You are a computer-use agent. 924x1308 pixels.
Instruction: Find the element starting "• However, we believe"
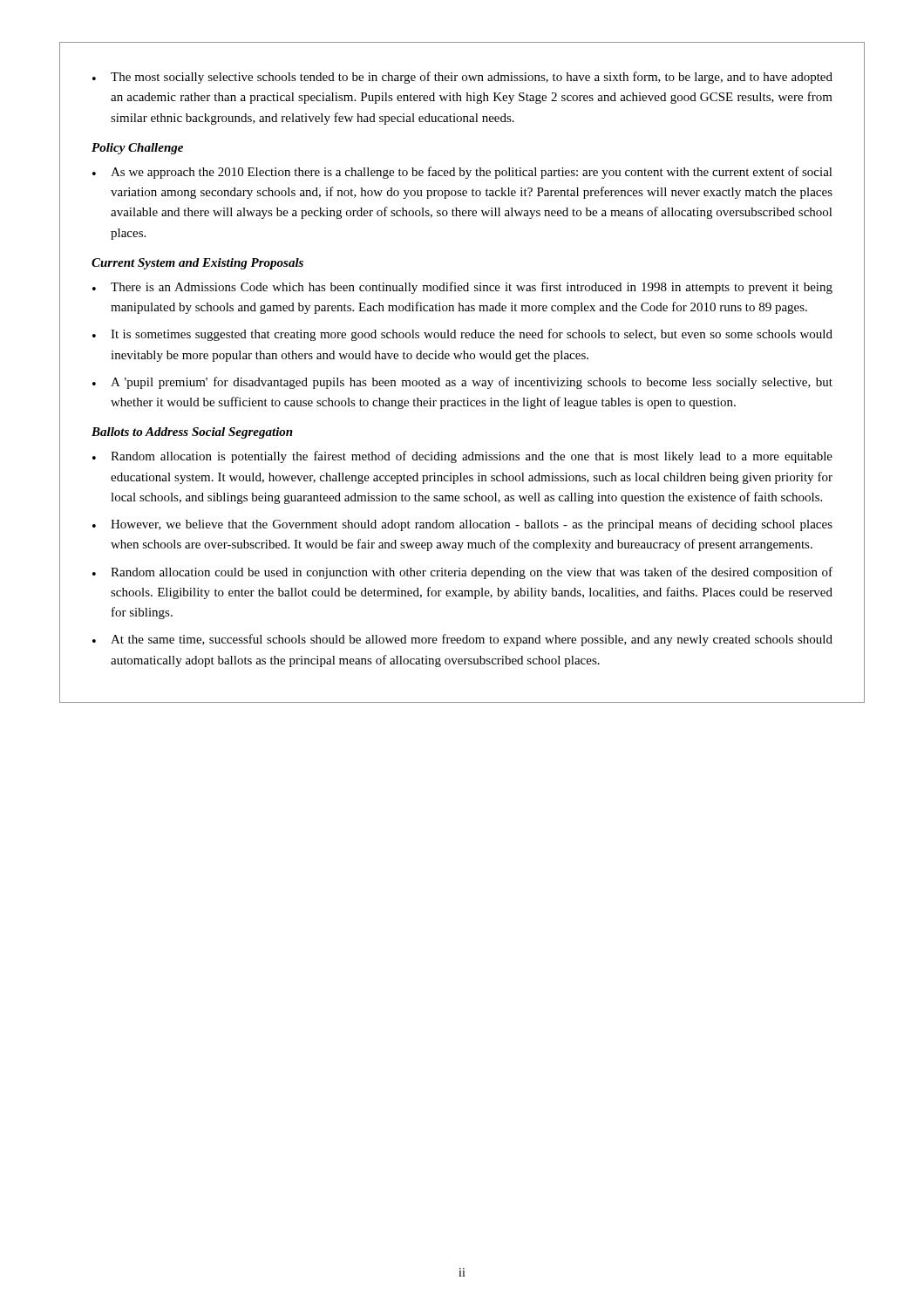pyautogui.click(x=462, y=535)
